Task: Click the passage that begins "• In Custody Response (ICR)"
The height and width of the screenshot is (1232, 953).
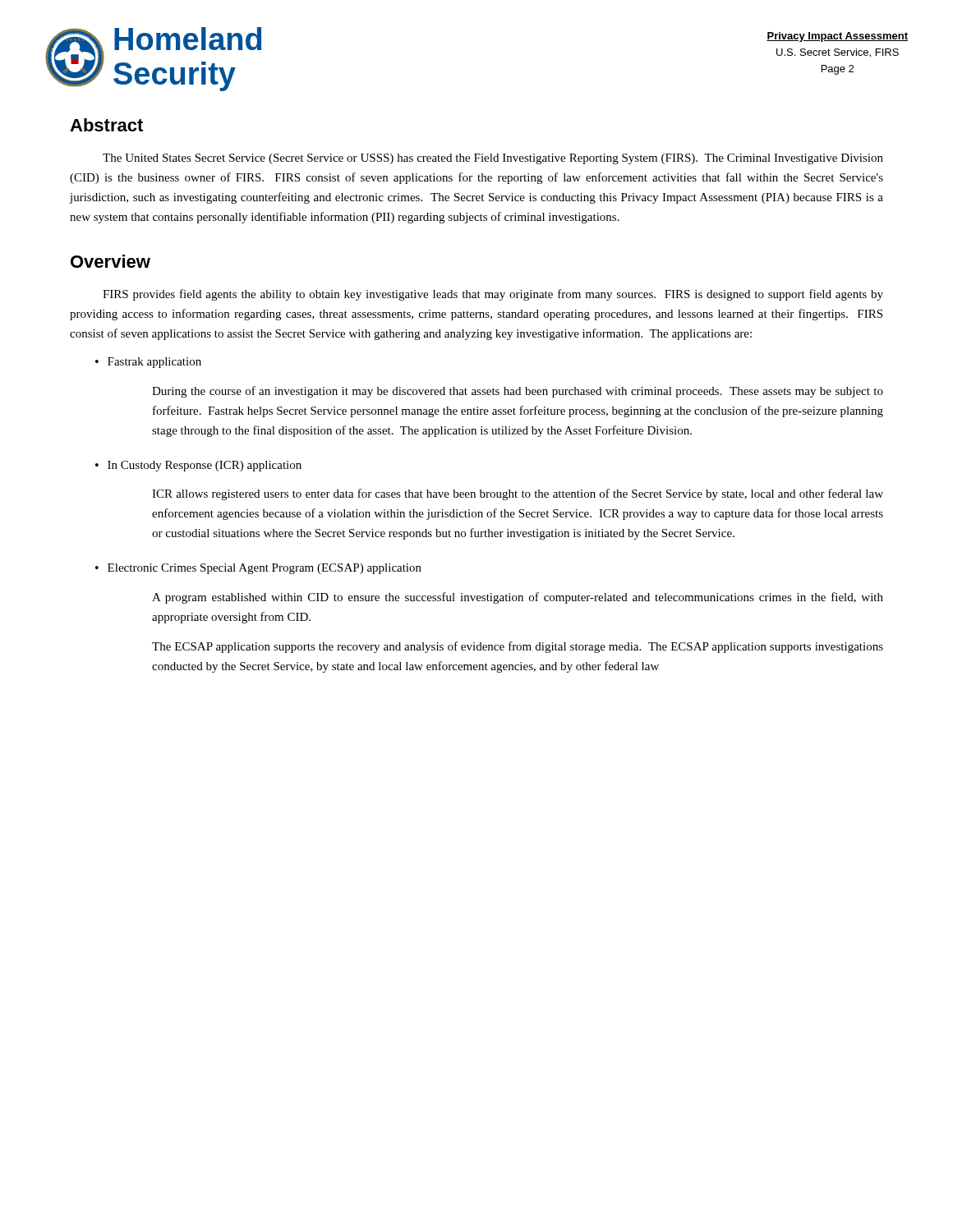Action: [x=476, y=499]
